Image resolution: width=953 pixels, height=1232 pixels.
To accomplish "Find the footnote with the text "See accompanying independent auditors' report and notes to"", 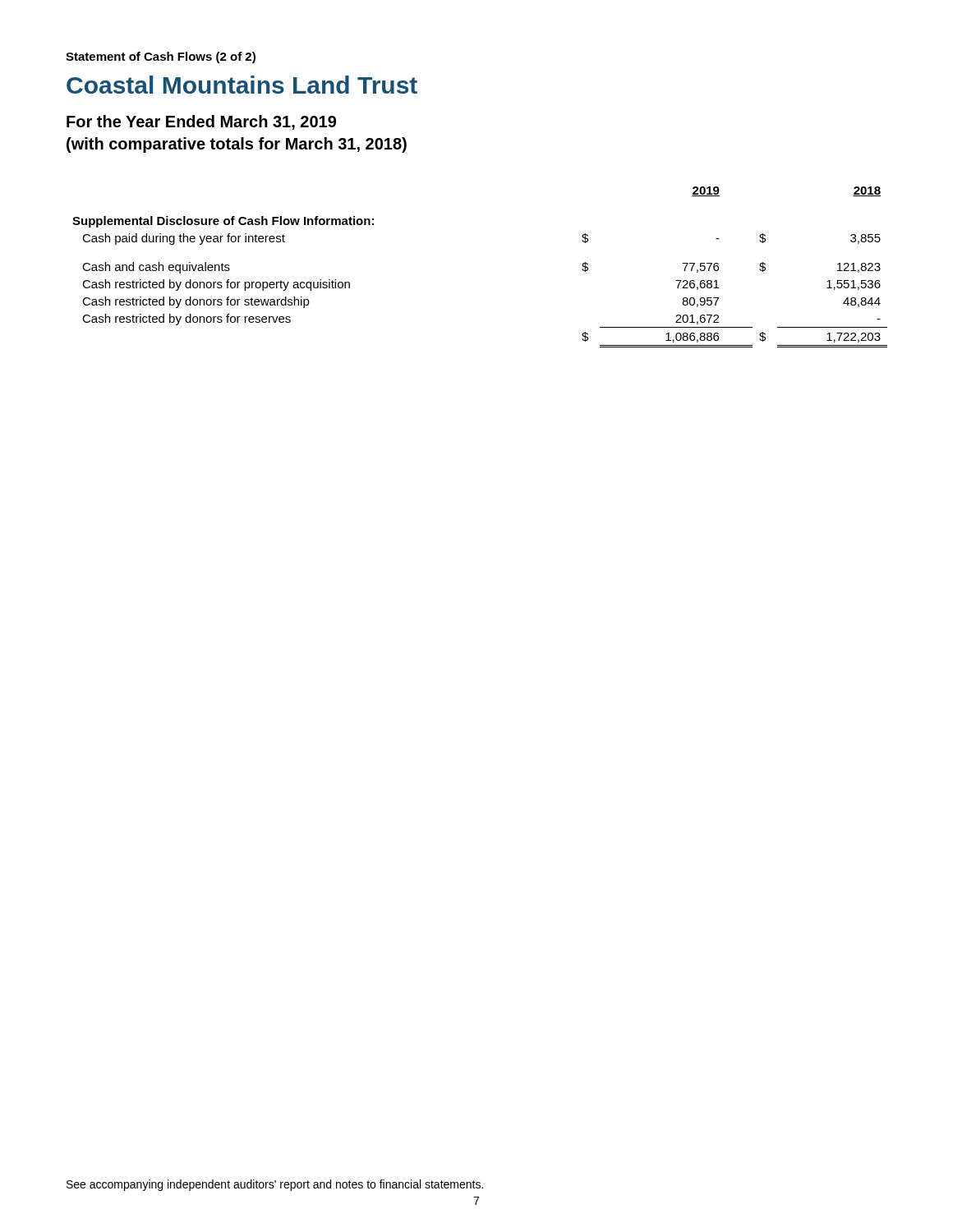I will coord(275,1184).
